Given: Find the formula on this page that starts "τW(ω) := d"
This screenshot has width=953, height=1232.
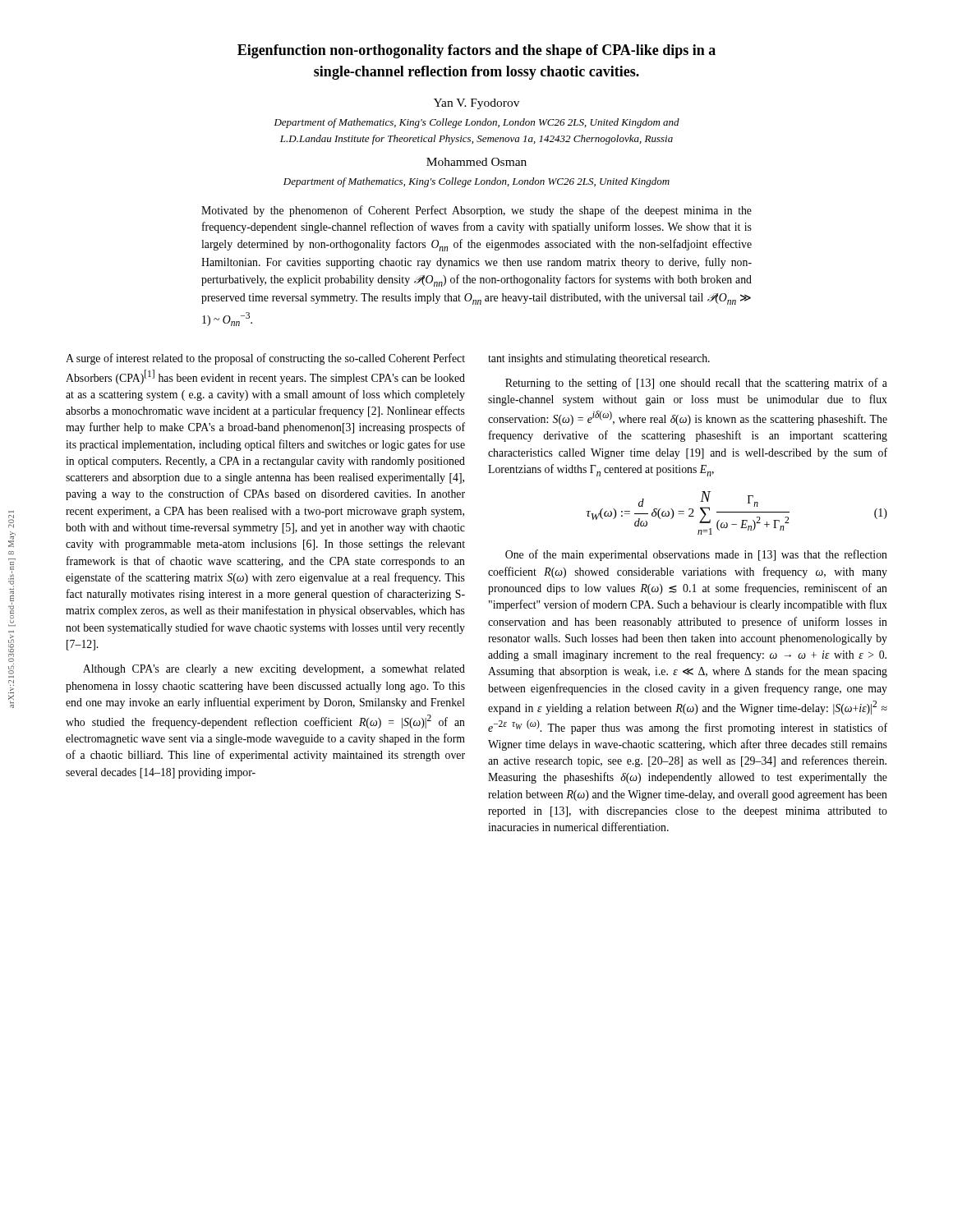Looking at the screenshot, I should [737, 514].
